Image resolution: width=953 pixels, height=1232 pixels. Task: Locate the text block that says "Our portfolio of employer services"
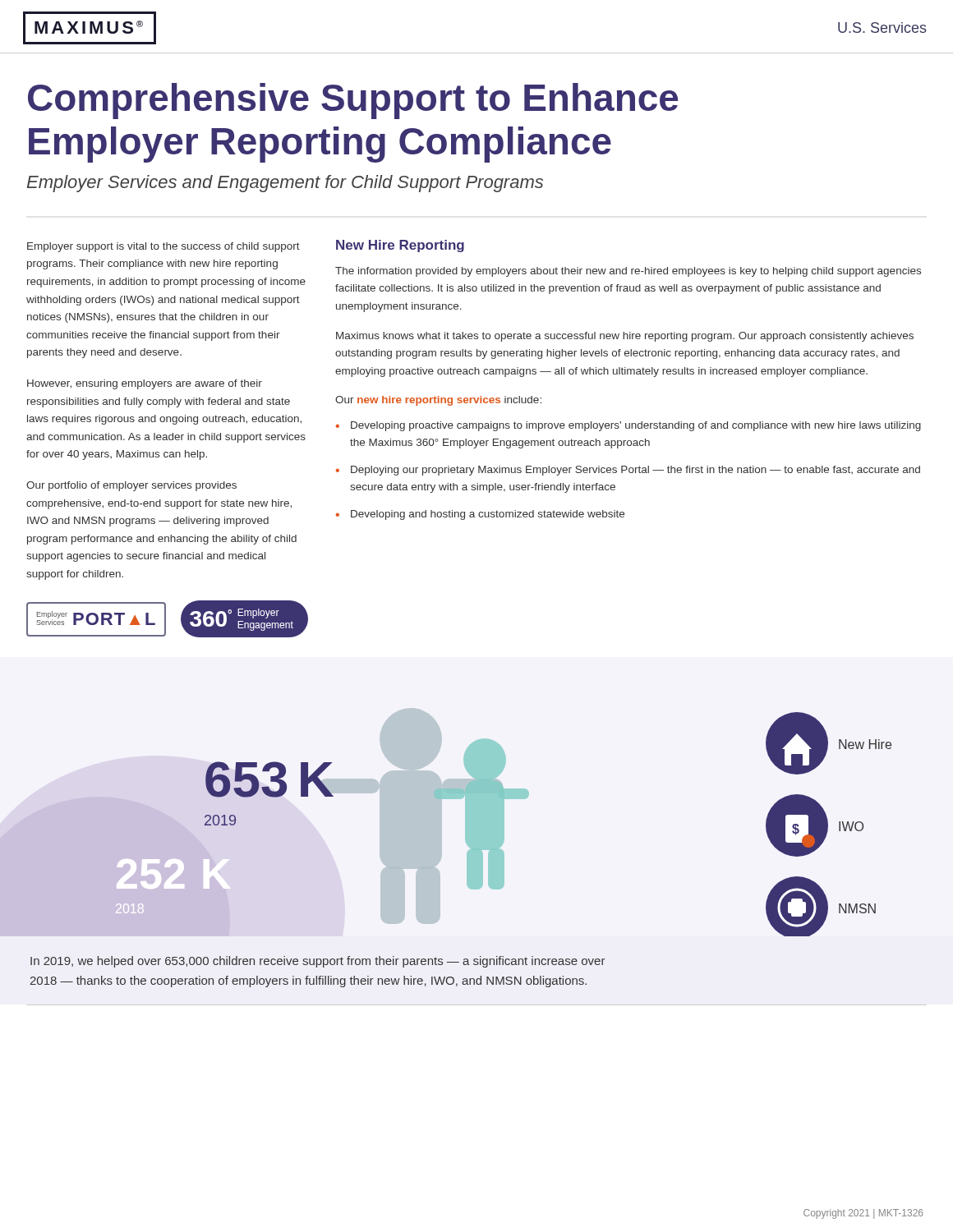[166, 530]
